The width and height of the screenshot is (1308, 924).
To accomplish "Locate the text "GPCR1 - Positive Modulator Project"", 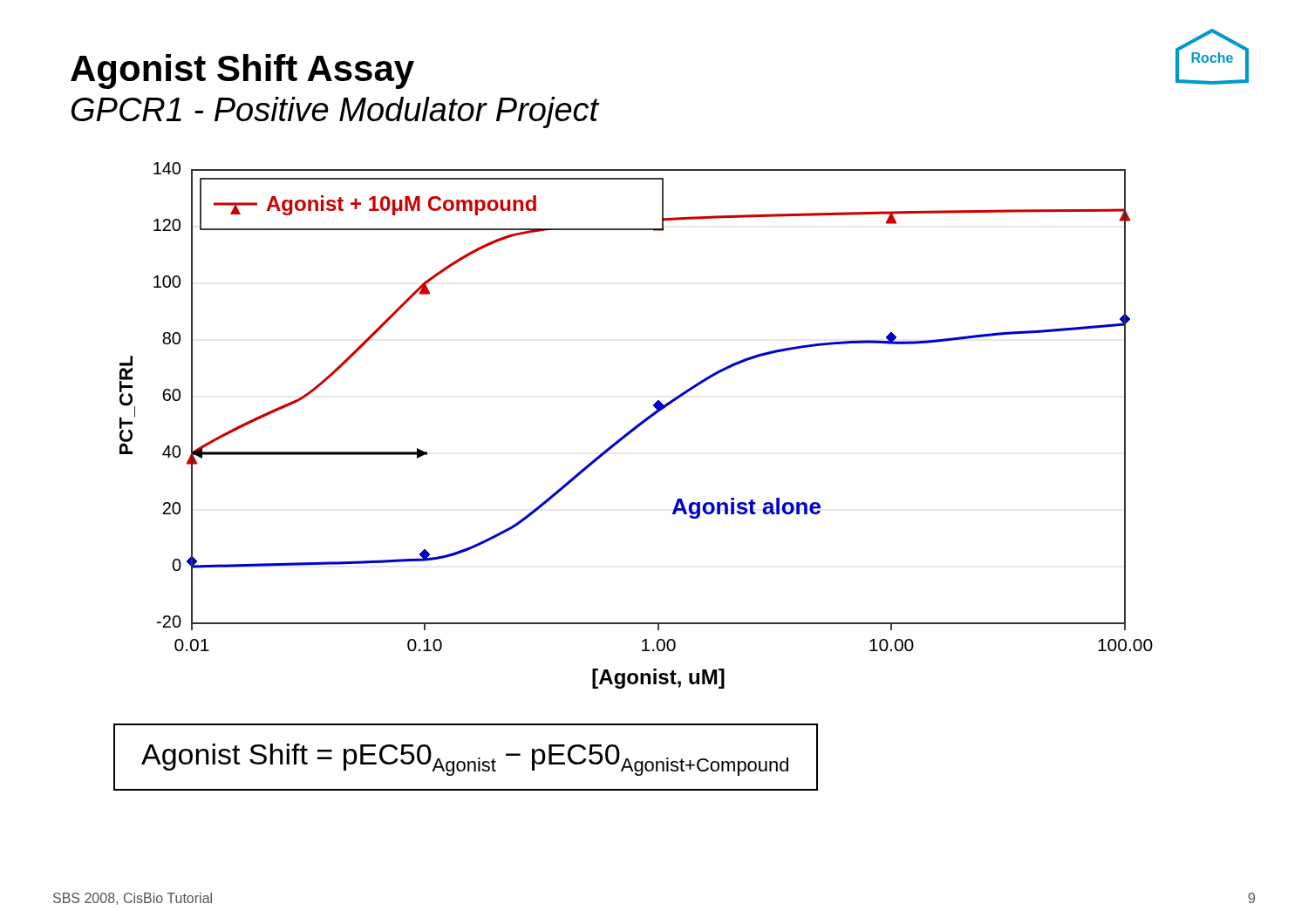I will pyautogui.click(x=334, y=110).
